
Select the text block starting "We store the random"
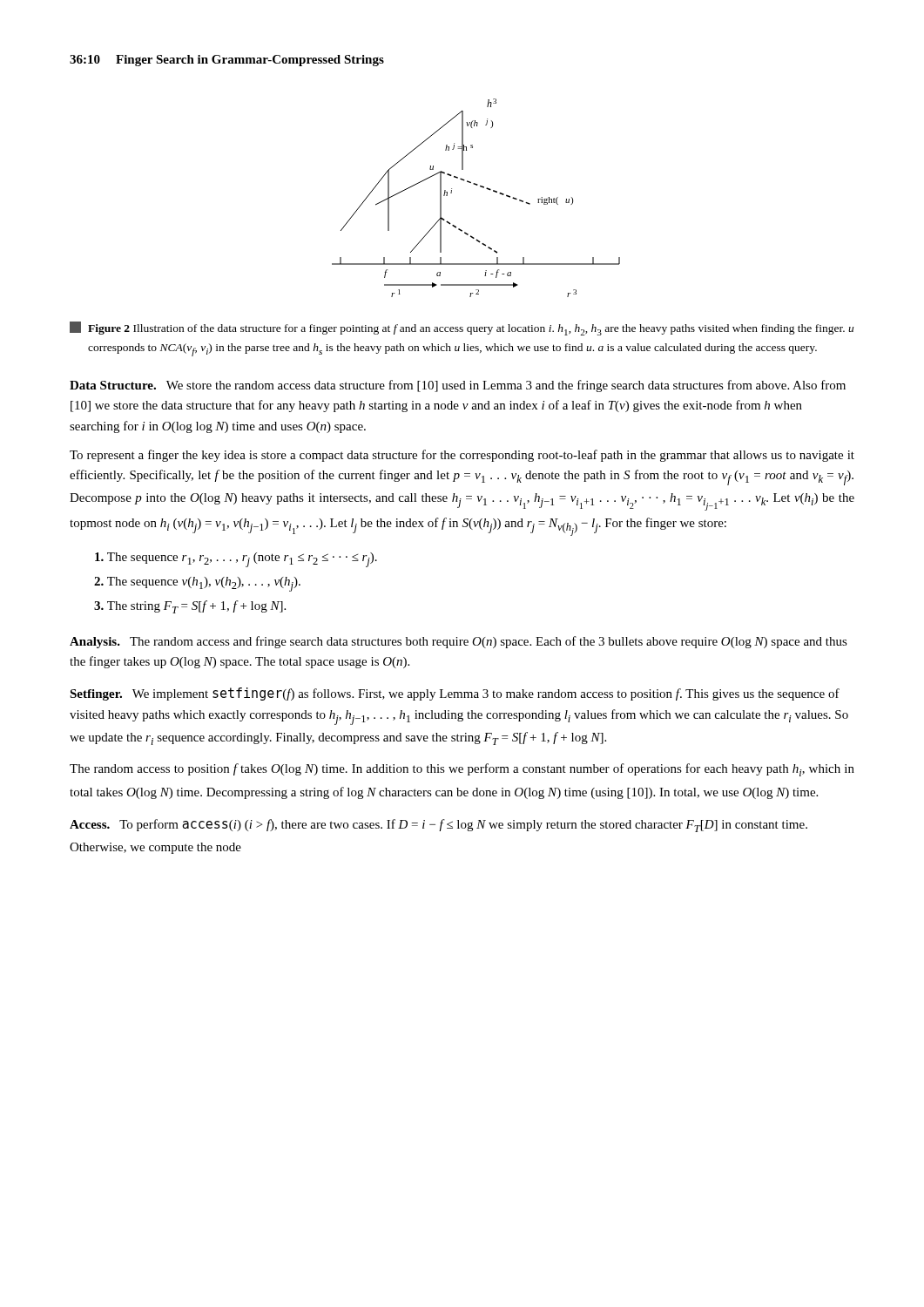(458, 405)
